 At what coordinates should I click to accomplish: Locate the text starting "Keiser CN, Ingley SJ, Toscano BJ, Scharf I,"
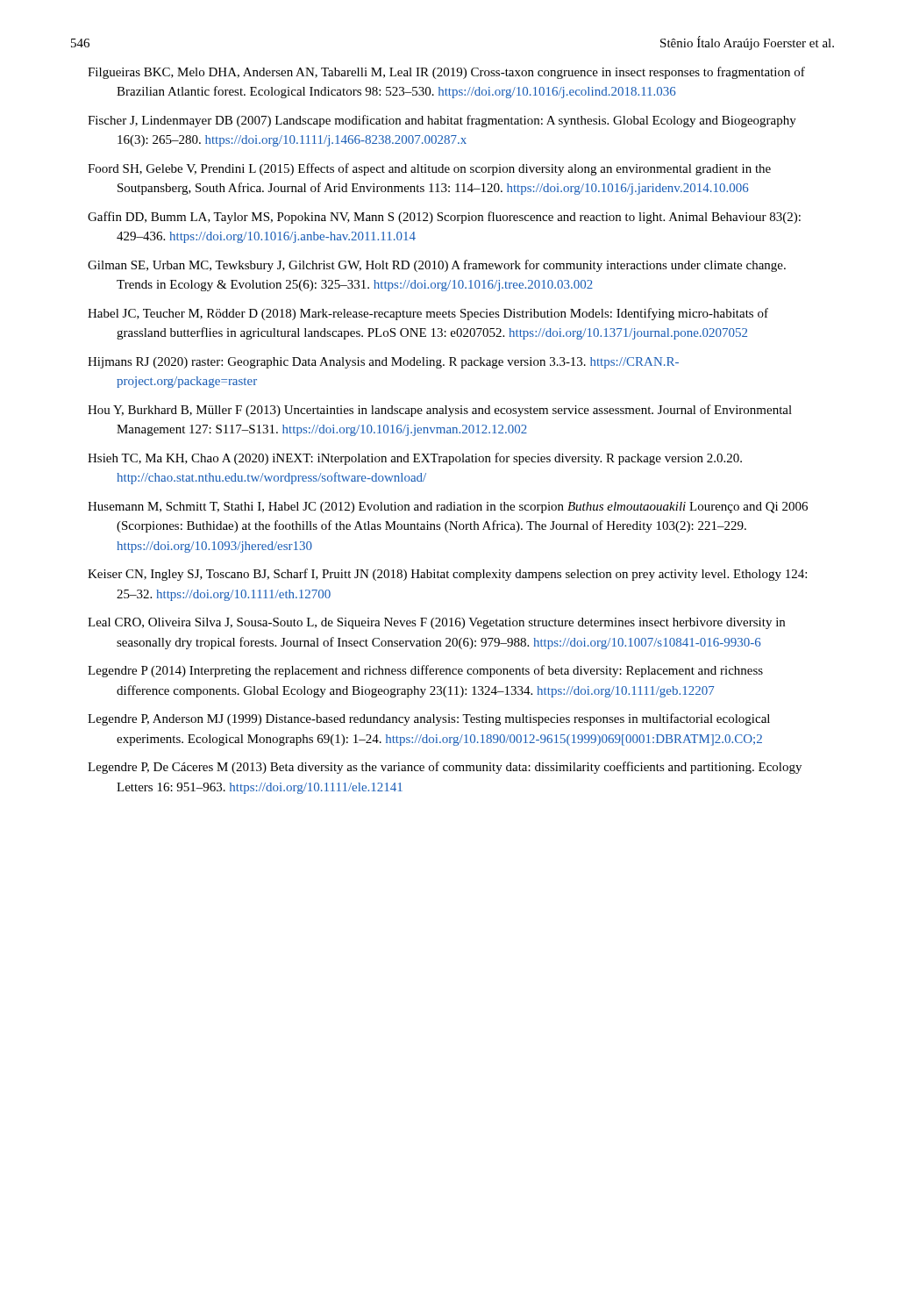tap(448, 584)
